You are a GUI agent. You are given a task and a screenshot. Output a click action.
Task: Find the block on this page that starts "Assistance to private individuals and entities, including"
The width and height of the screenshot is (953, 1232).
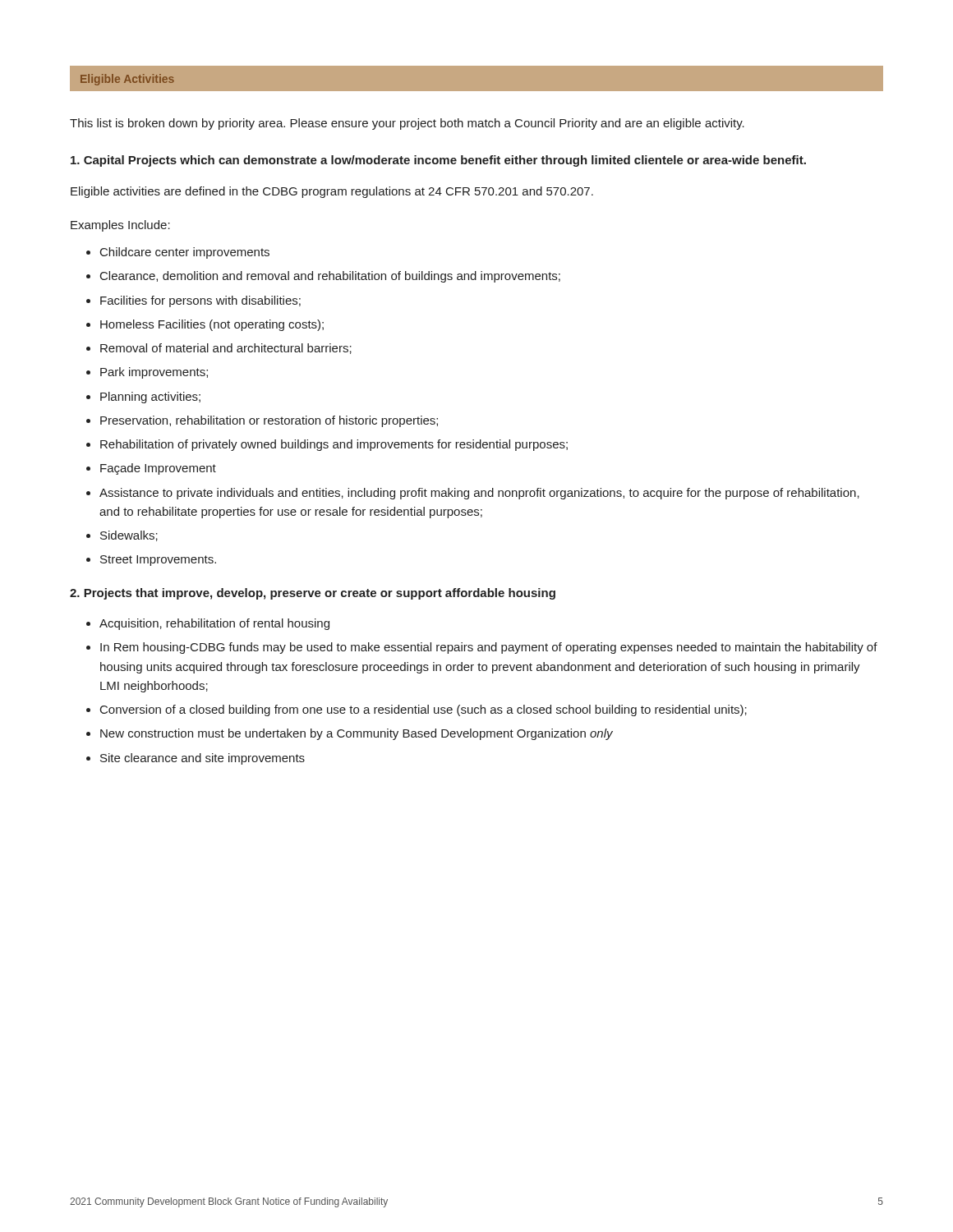pos(480,502)
